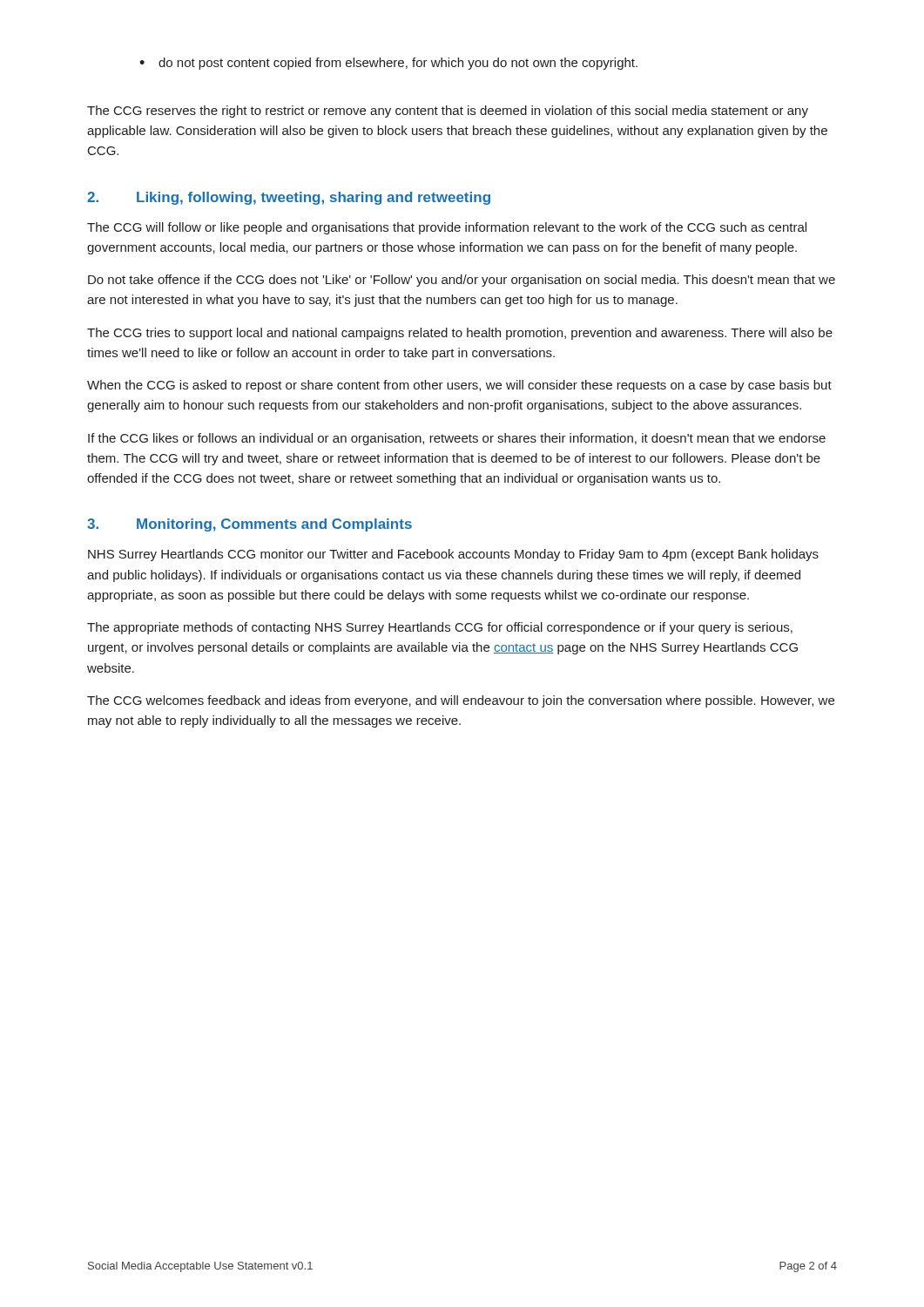Where is the passage that starts "The appropriate methods of contacting NHS Surrey Heartlands"?

(x=443, y=647)
